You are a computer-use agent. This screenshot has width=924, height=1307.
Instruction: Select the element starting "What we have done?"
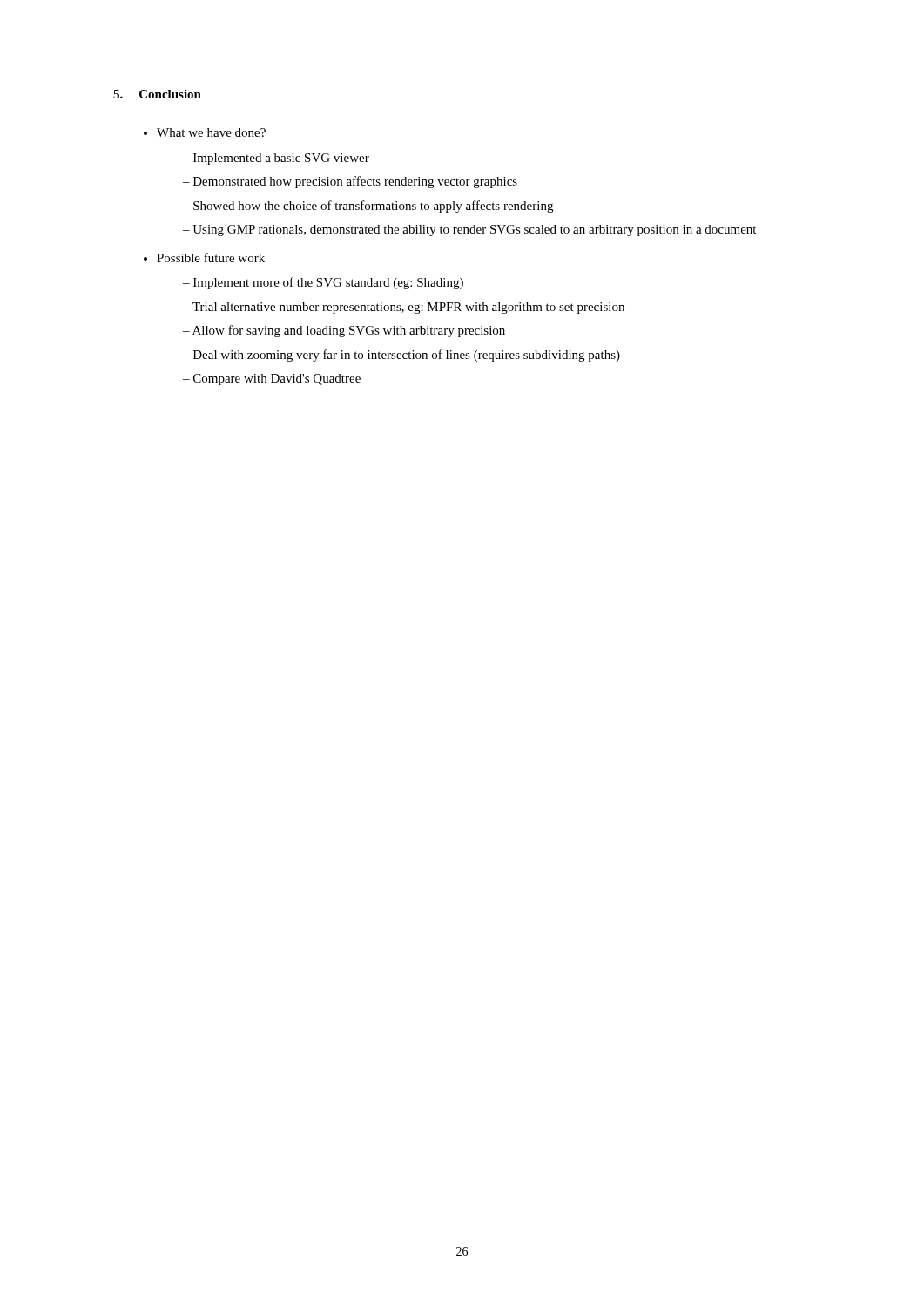click(484, 181)
